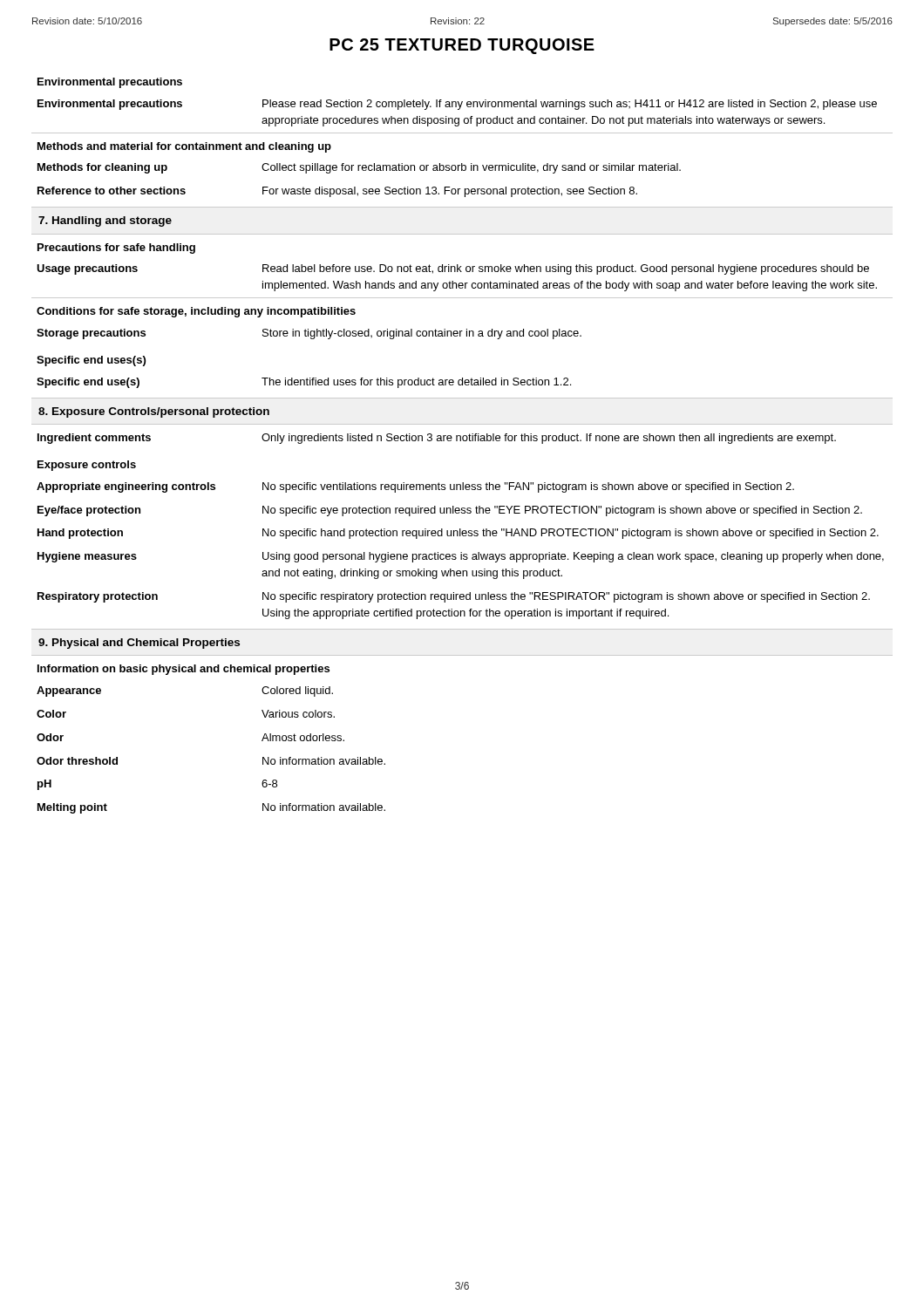The height and width of the screenshot is (1308, 924).
Task: Select the text block containing "Collect spillage for reclamation or absorb in vermiculite,"
Action: 472,167
